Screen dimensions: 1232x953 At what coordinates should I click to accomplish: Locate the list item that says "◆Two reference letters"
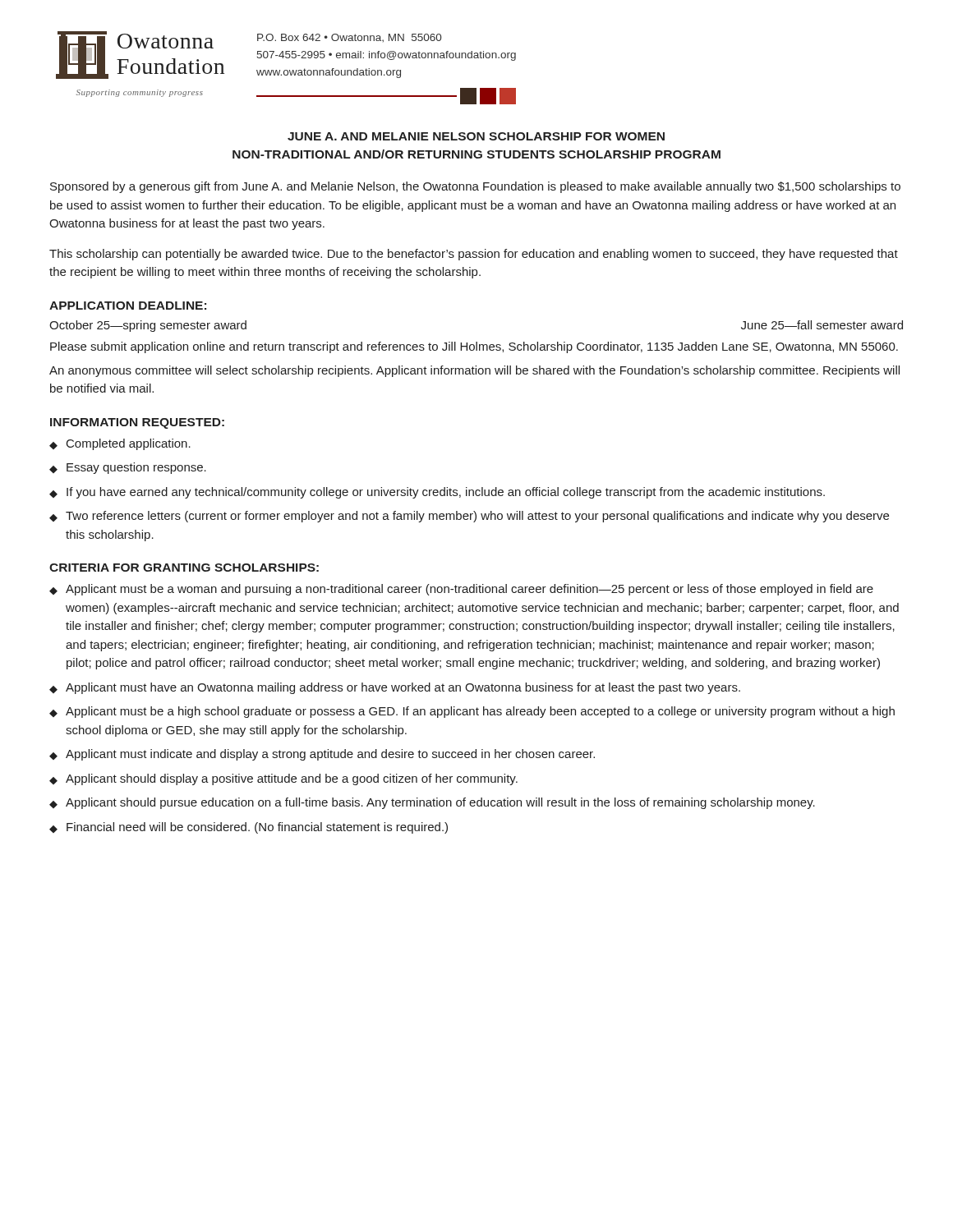click(476, 526)
